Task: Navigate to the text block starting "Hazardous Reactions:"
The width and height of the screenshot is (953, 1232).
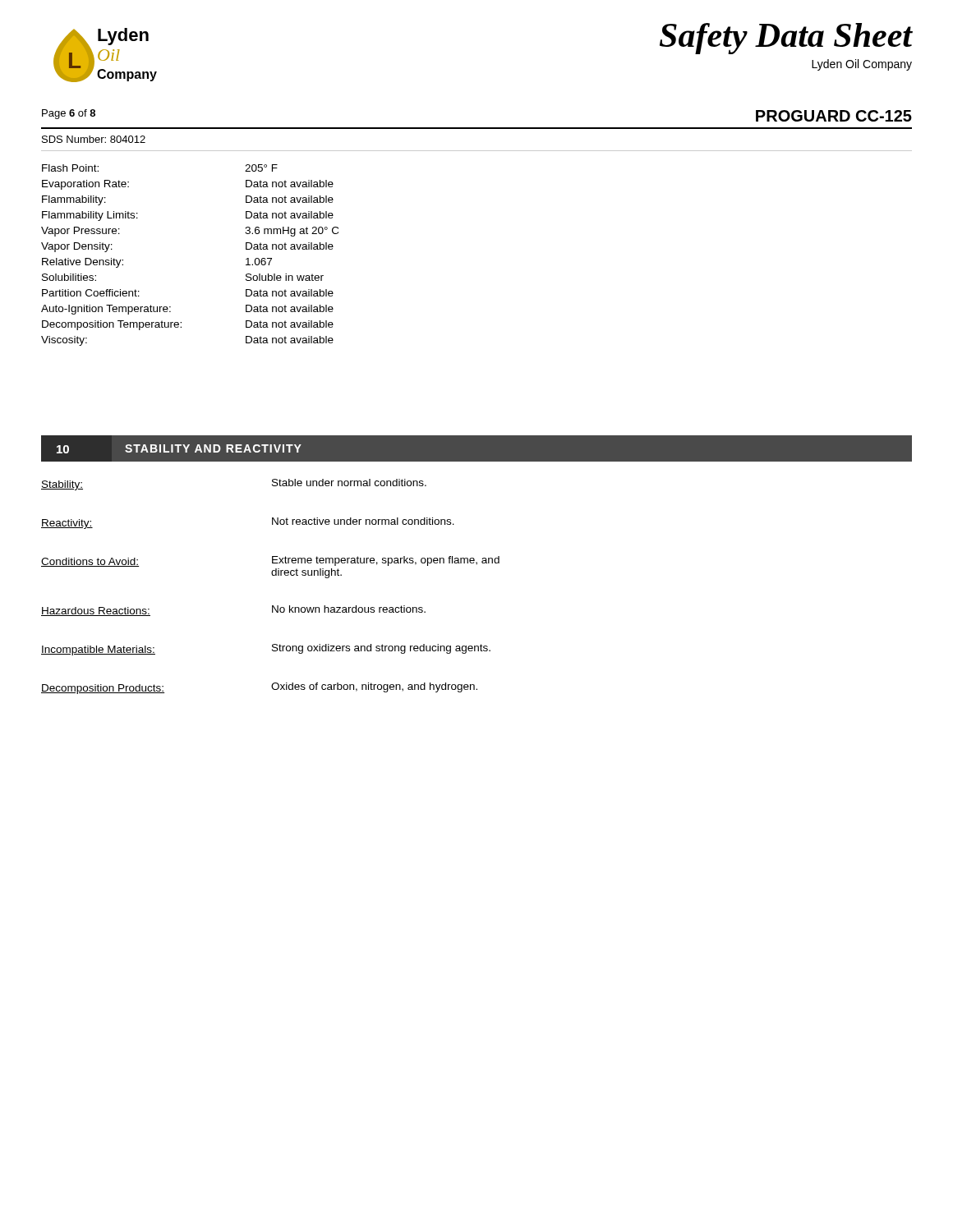Action: [x=96, y=611]
